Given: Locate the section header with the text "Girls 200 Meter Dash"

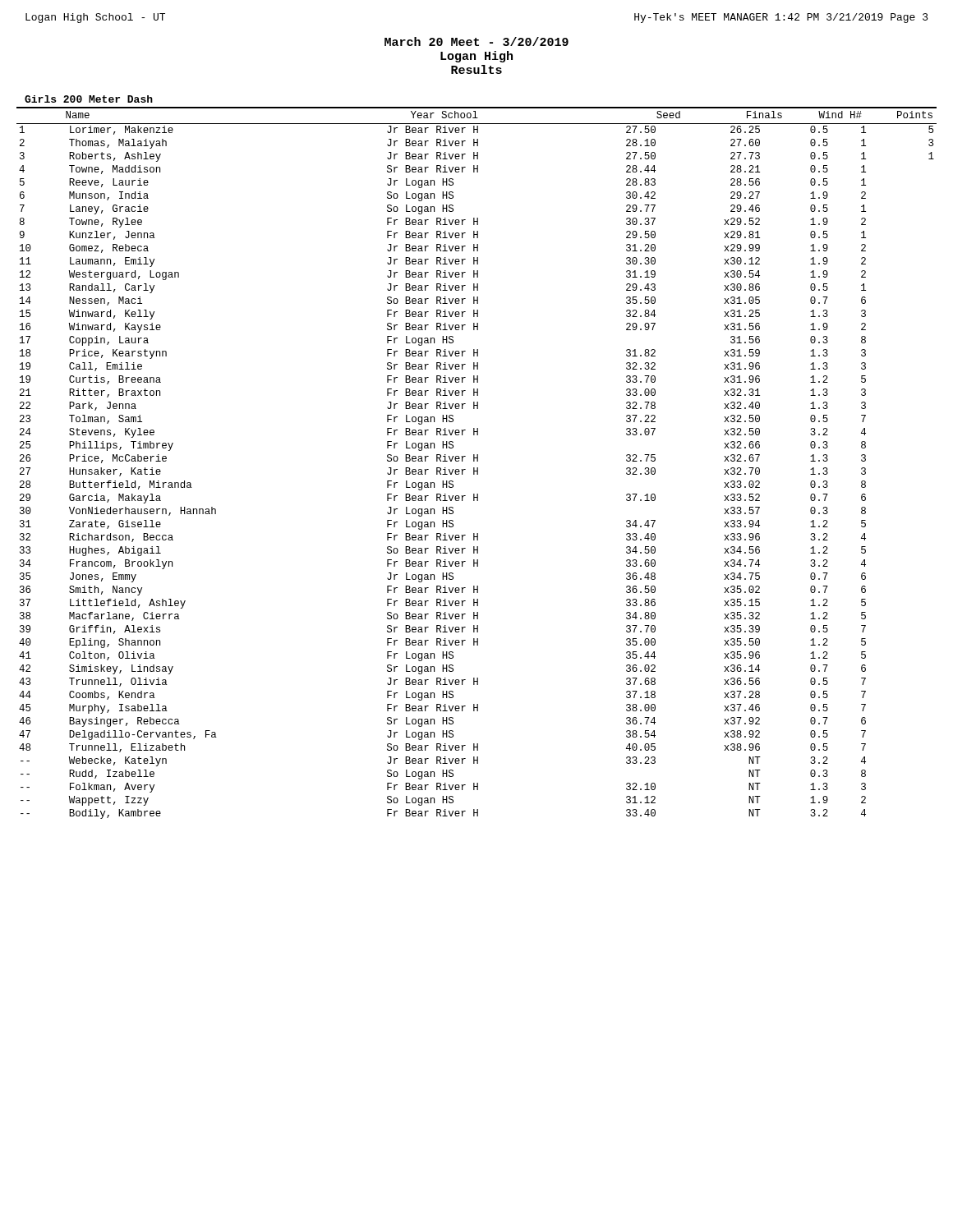Looking at the screenshot, I should (89, 100).
